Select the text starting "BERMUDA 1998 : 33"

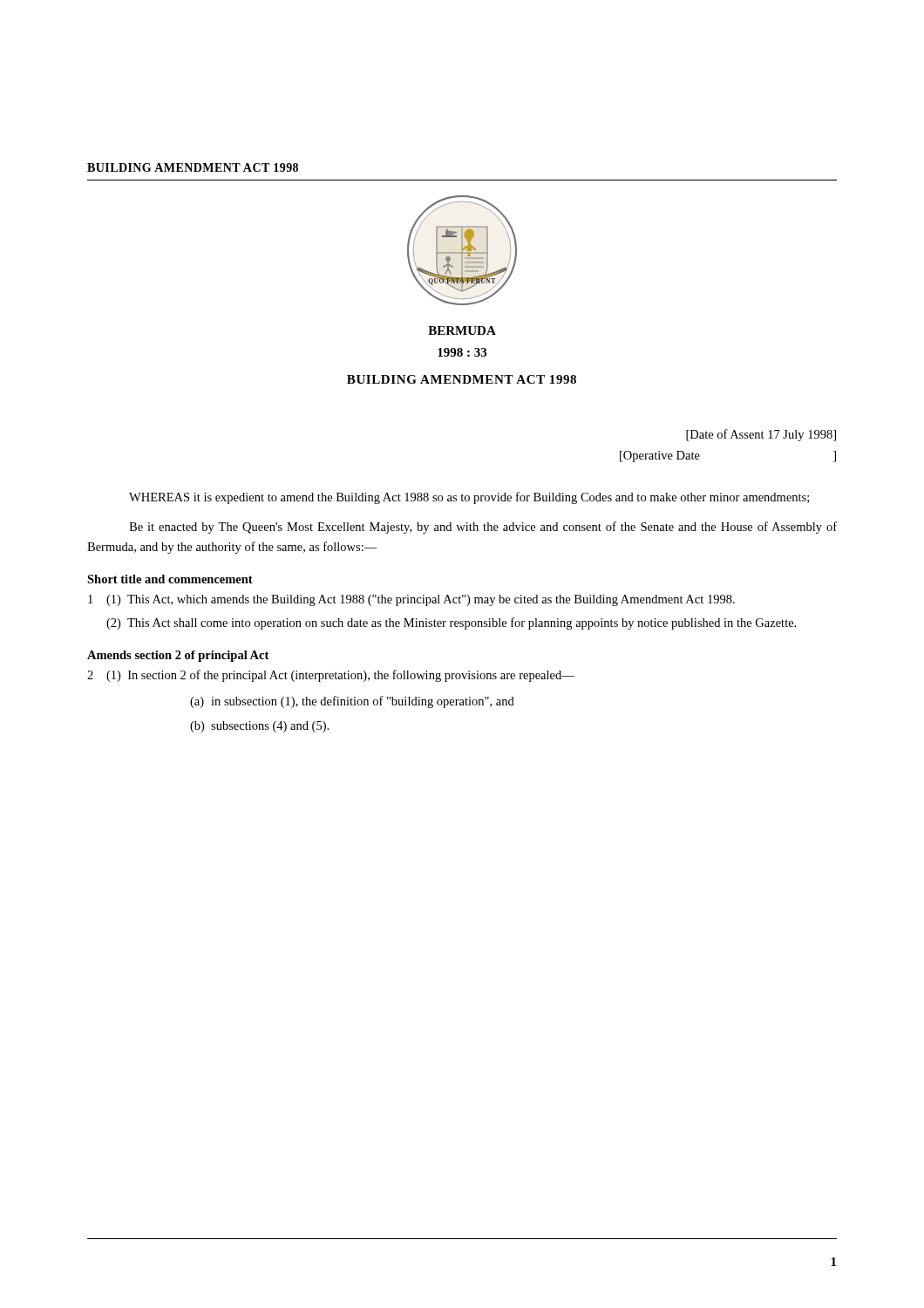[x=462, y=341]
